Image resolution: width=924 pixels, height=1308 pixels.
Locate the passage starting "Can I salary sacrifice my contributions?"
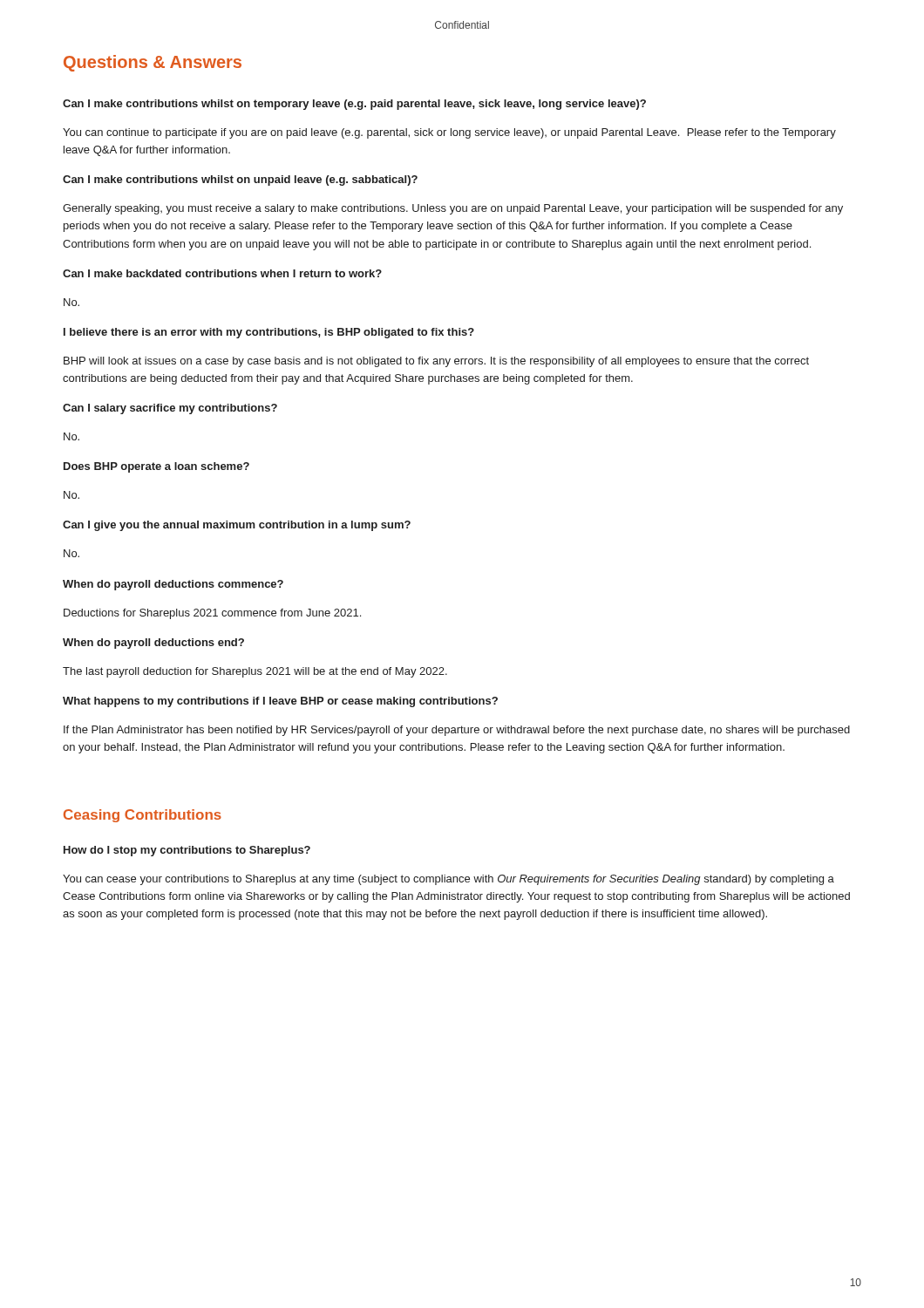click(x=170, y=409)
